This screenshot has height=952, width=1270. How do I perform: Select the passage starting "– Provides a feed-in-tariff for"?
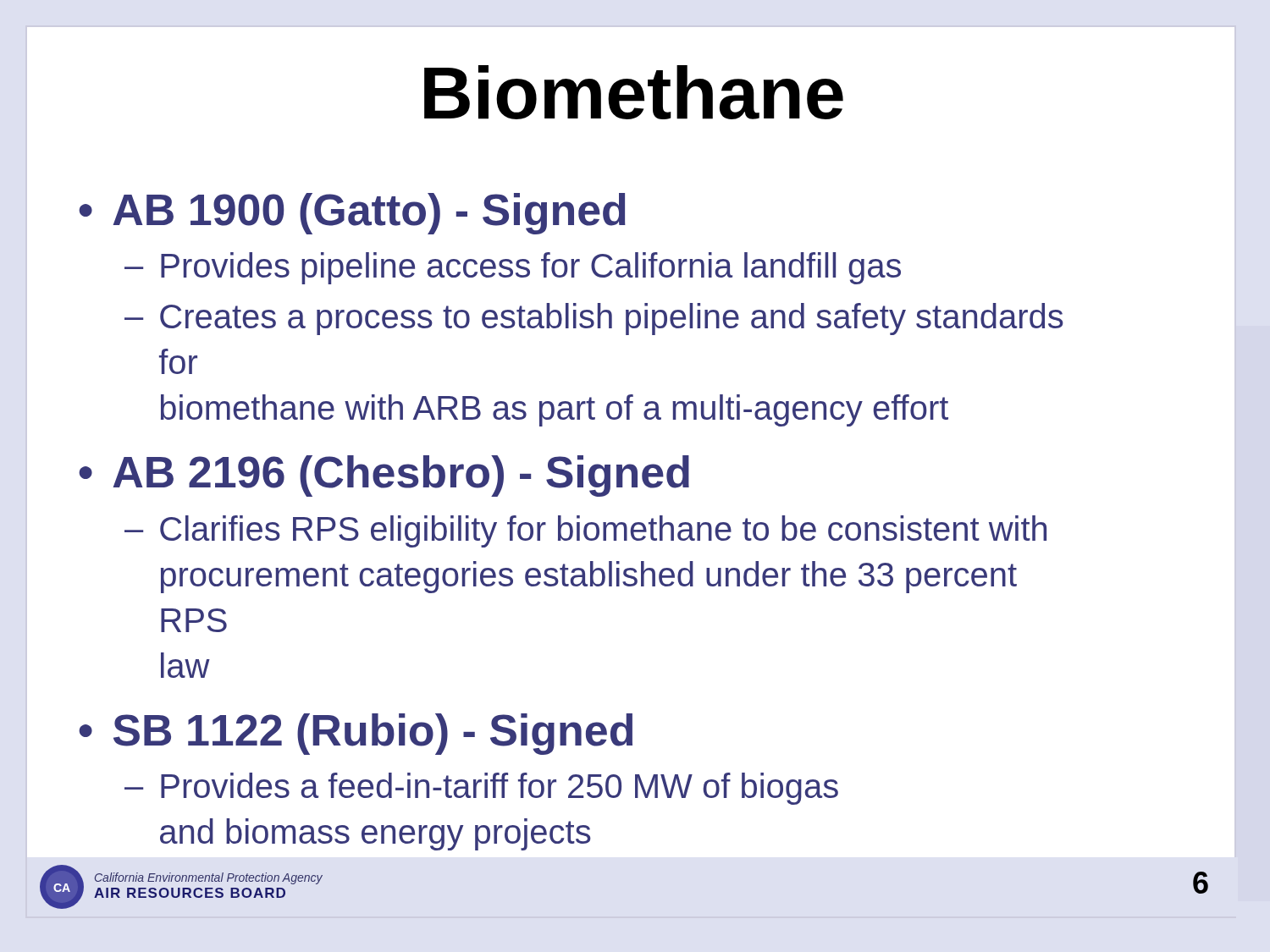pos(482,809)
